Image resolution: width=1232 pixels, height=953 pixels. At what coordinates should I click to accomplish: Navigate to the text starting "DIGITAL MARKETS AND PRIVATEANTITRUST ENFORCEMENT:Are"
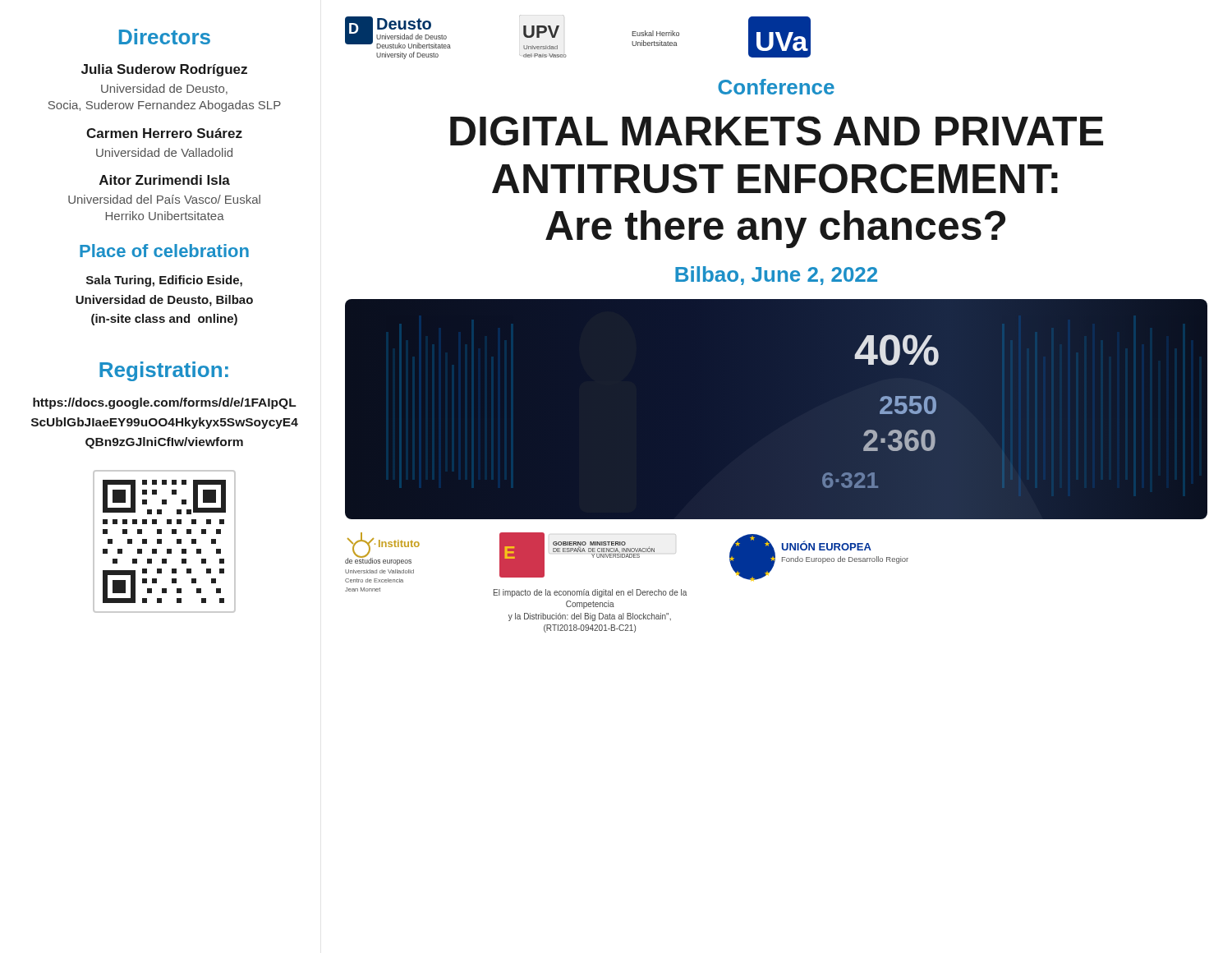click(776, 179)
